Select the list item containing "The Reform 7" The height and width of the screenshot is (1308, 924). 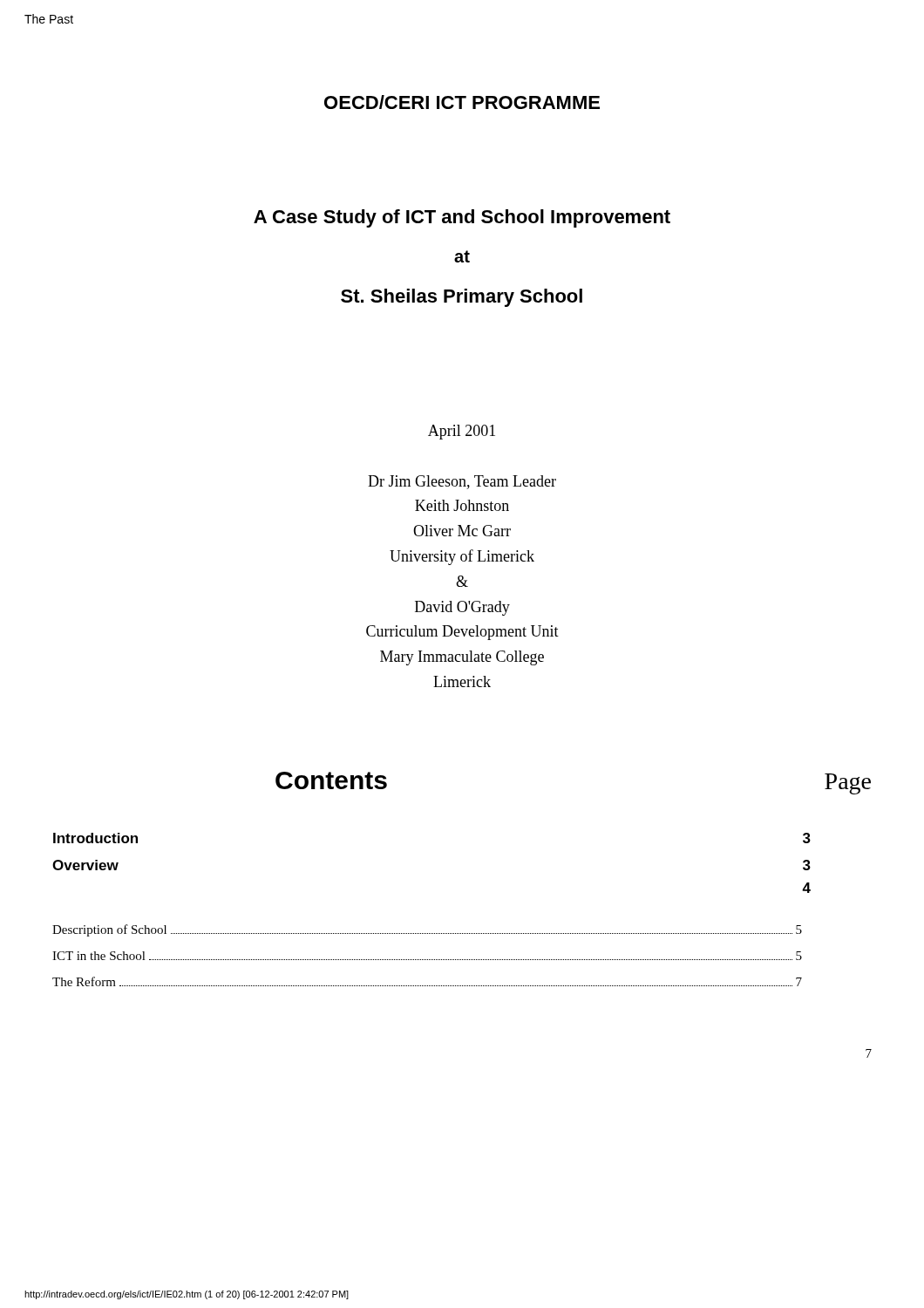[427, 982]
